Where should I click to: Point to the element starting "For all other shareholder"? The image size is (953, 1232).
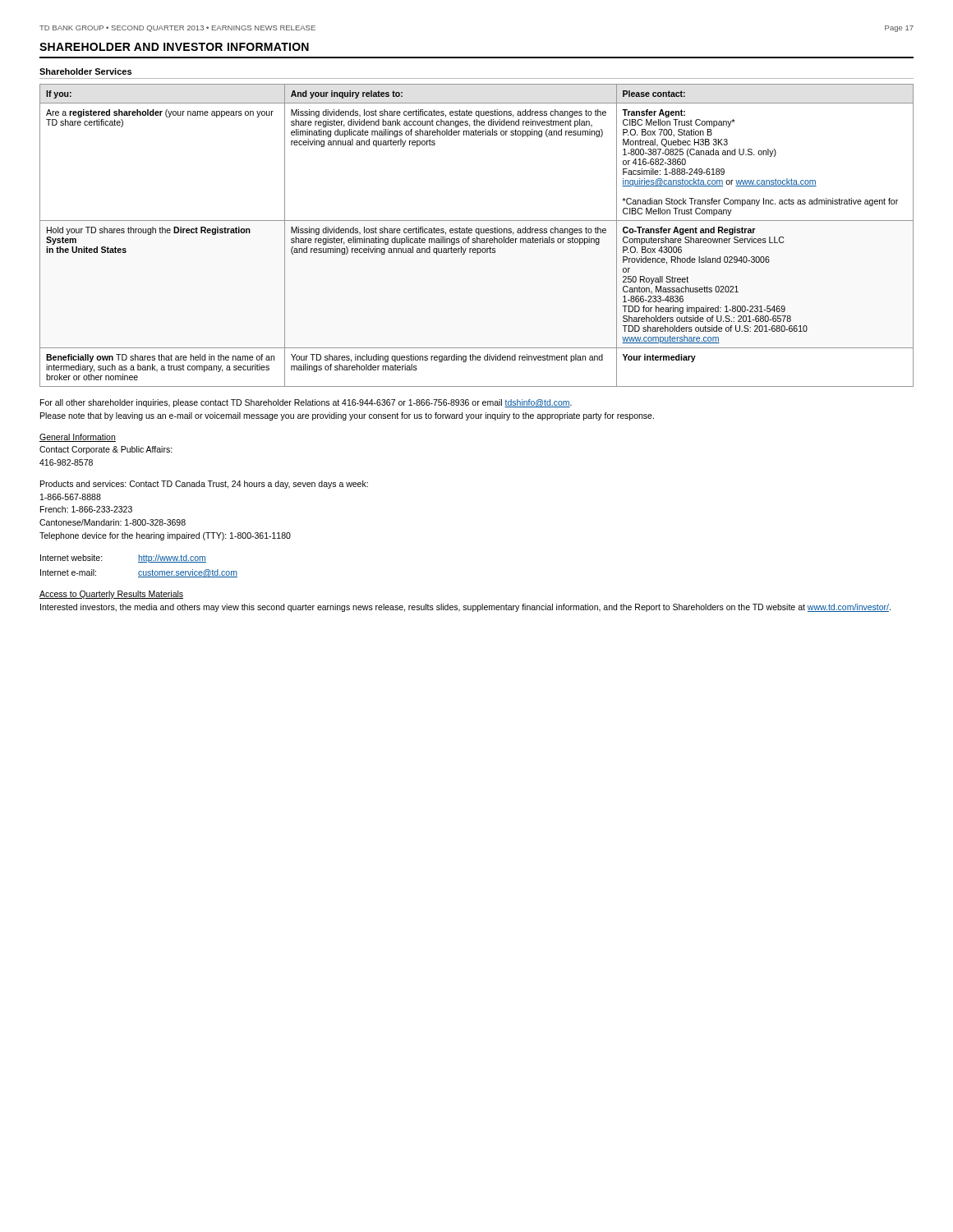pos(347,409)
